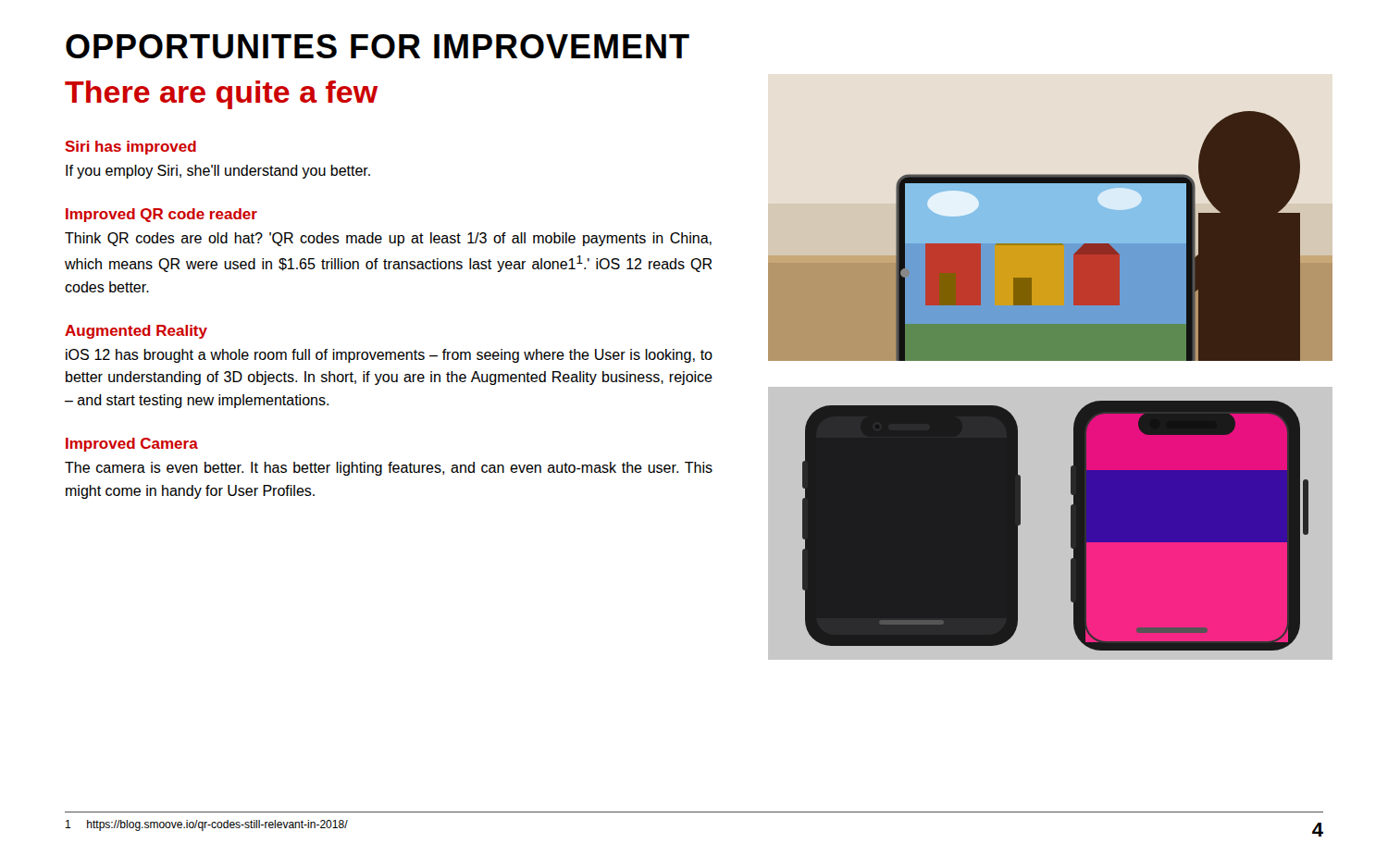1388x868 pixels.
Task: Point to the block beginning "The camera is"
Action: click(389, 480)
